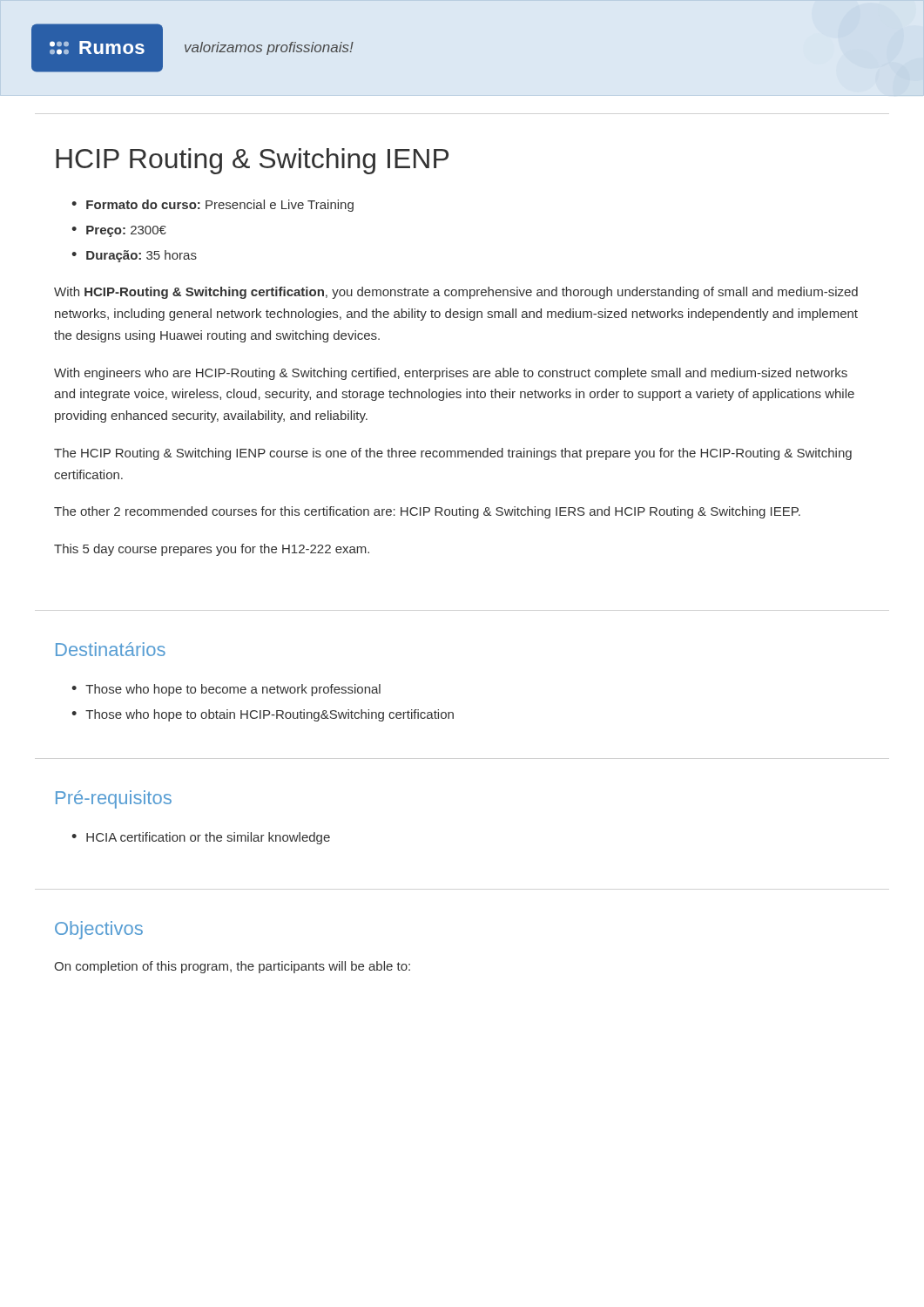This screenshot has width=924, height=1307.
Task: Find the block on this page that starts "The HCIP Routing"
Action: (x=453, y=463)
